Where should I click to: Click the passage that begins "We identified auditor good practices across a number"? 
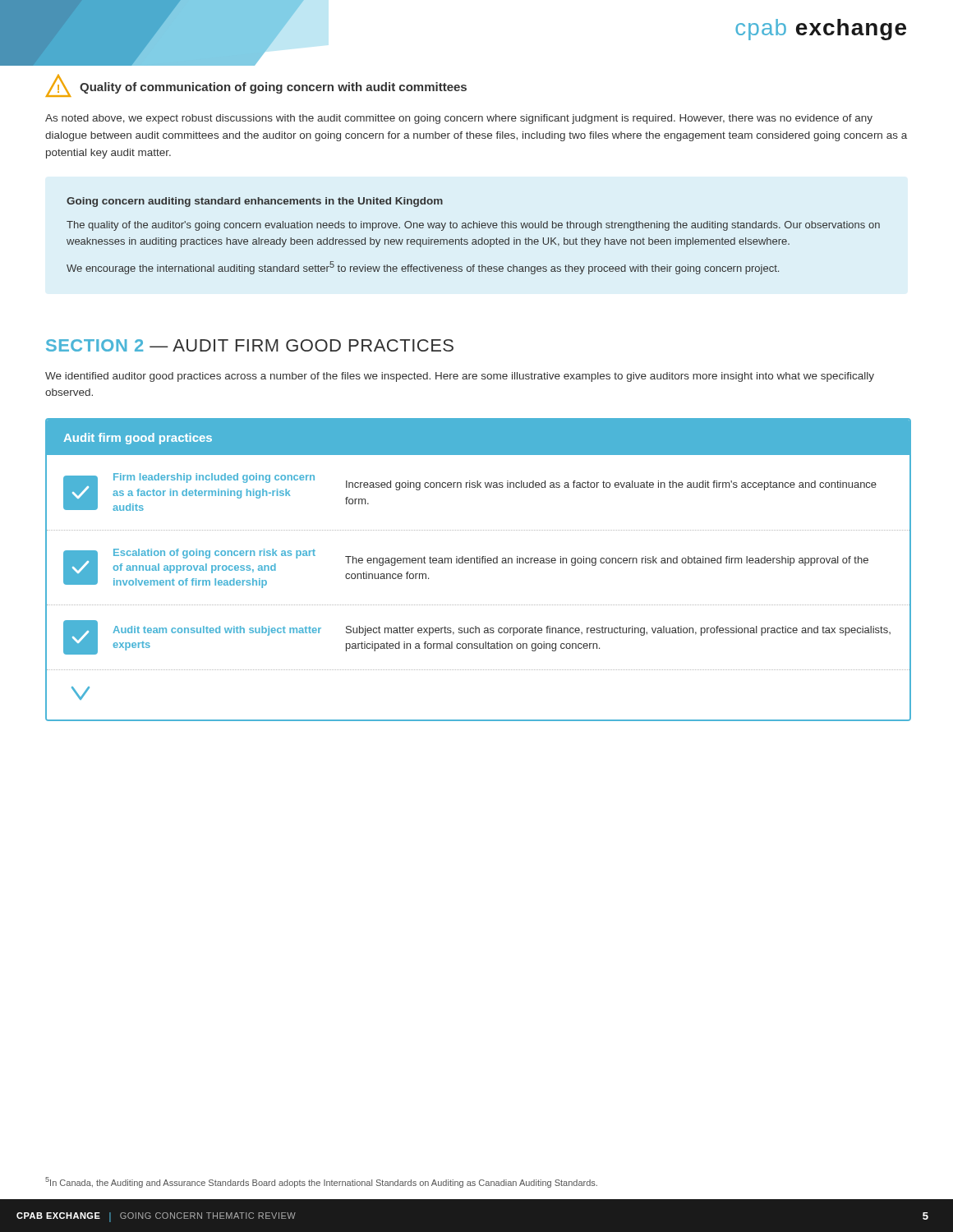460,384
